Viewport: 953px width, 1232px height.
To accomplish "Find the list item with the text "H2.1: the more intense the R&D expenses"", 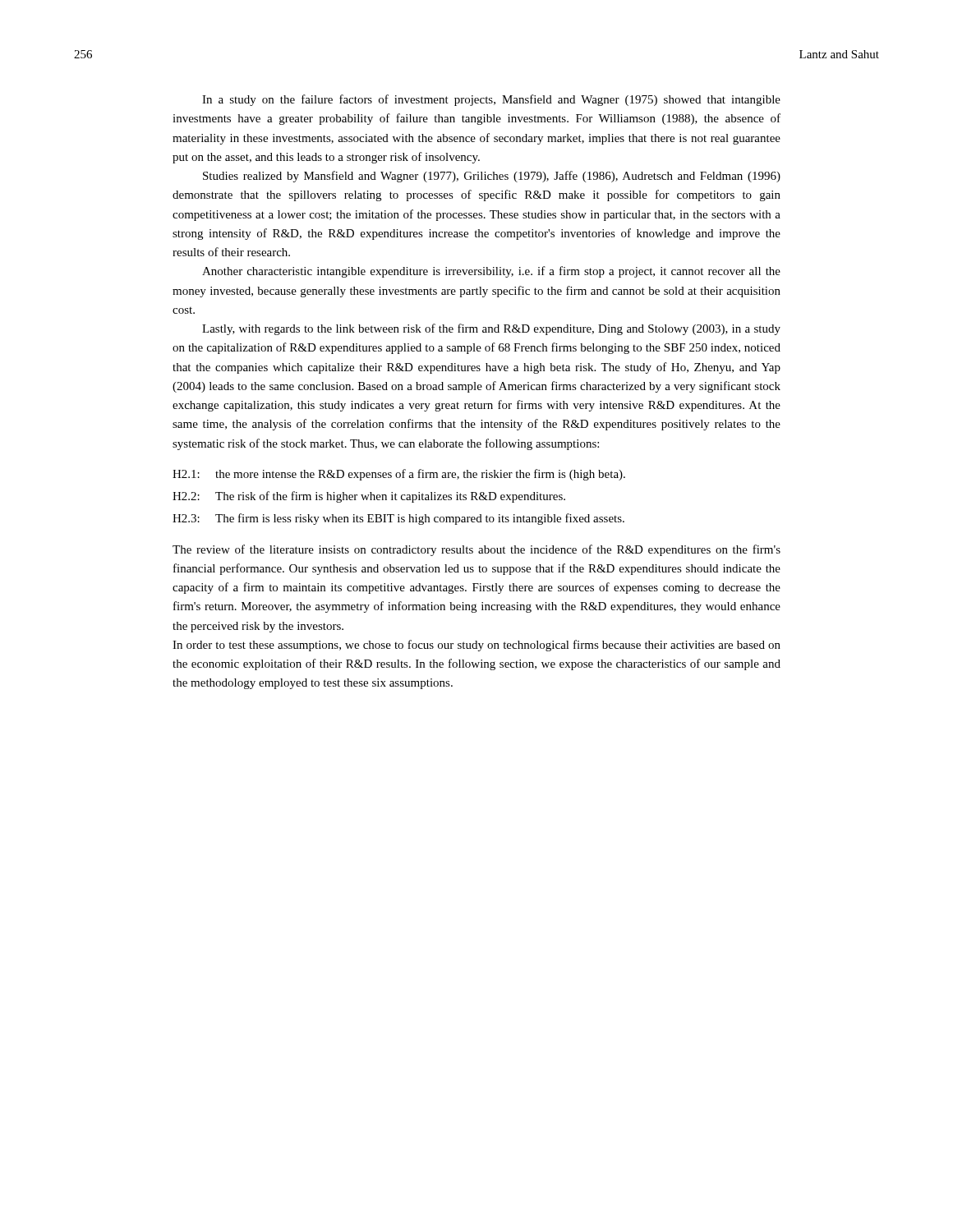I will [476, 474].
